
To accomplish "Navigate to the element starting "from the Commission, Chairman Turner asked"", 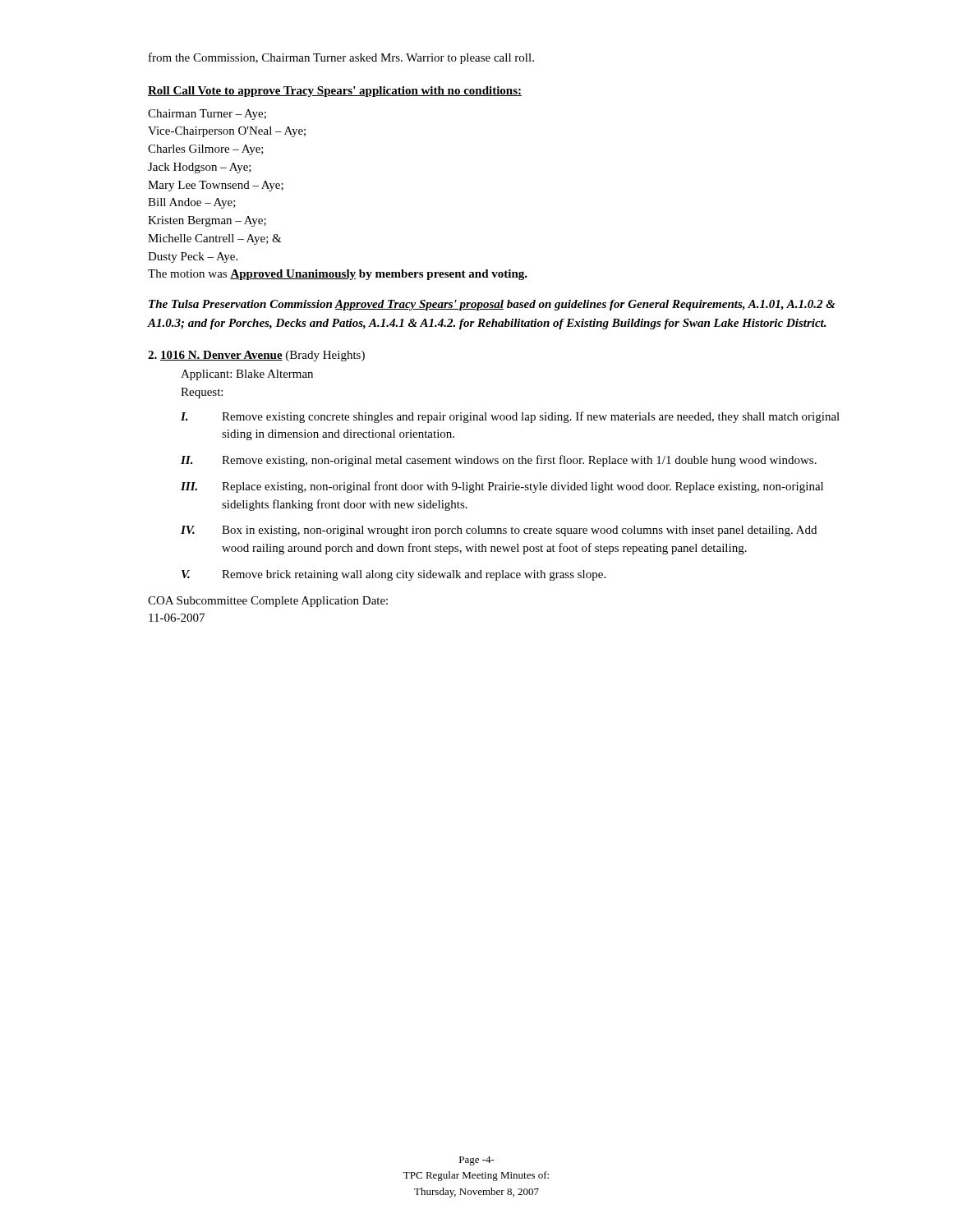I will [x=341, y=57].
